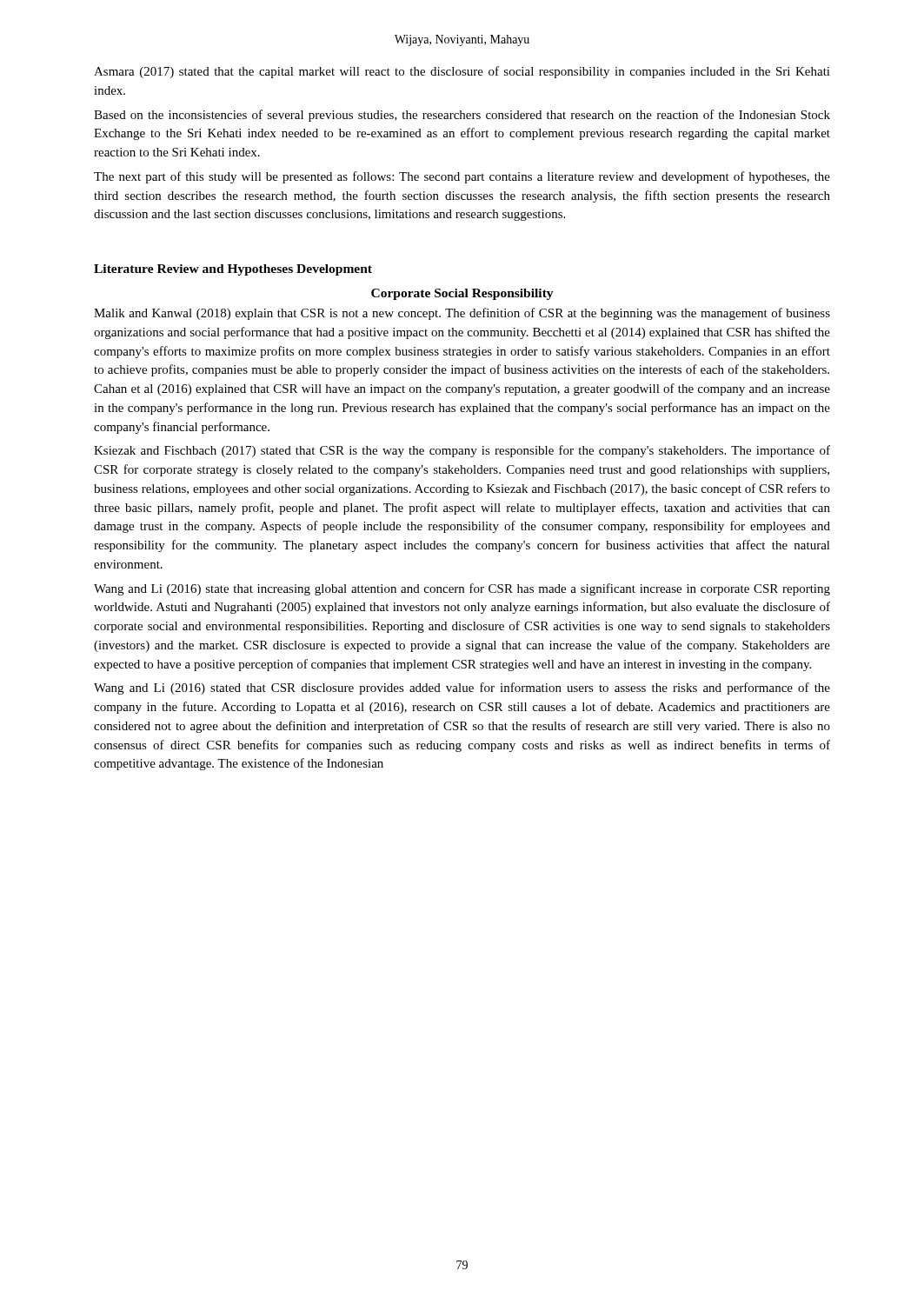This screenshot has width=924, height=1304.
Task: Locate the block of text that opens with "Malik and Kanwal (2018) explain"
Action: tap(462, 370)
